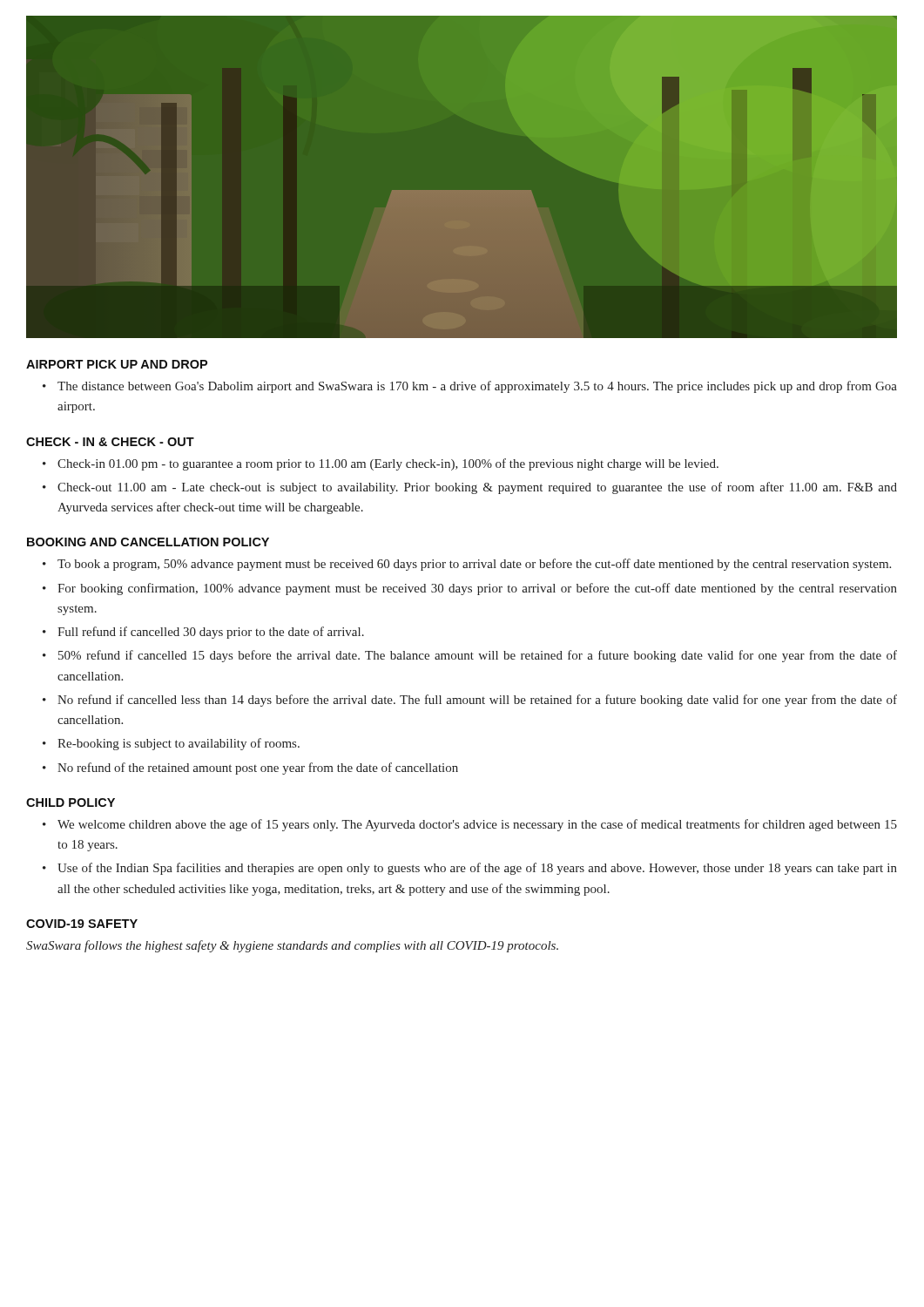The height and width of the screenshot is (1307, 924).
Task: Find the list item that reads "Check-out 11.00 am - Late"
Action: click(477, 497)
